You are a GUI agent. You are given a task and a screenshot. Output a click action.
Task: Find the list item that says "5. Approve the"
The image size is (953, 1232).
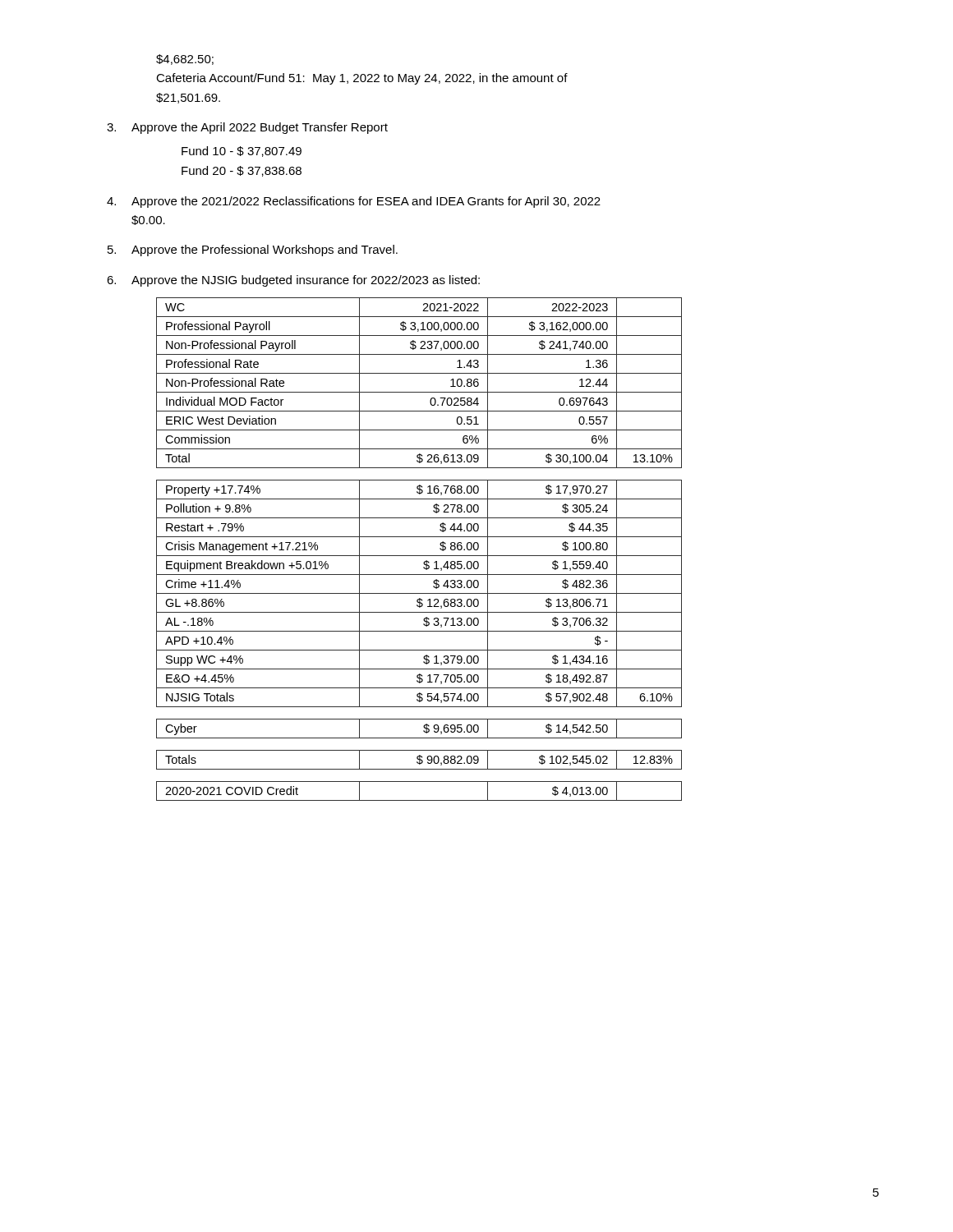253,251
